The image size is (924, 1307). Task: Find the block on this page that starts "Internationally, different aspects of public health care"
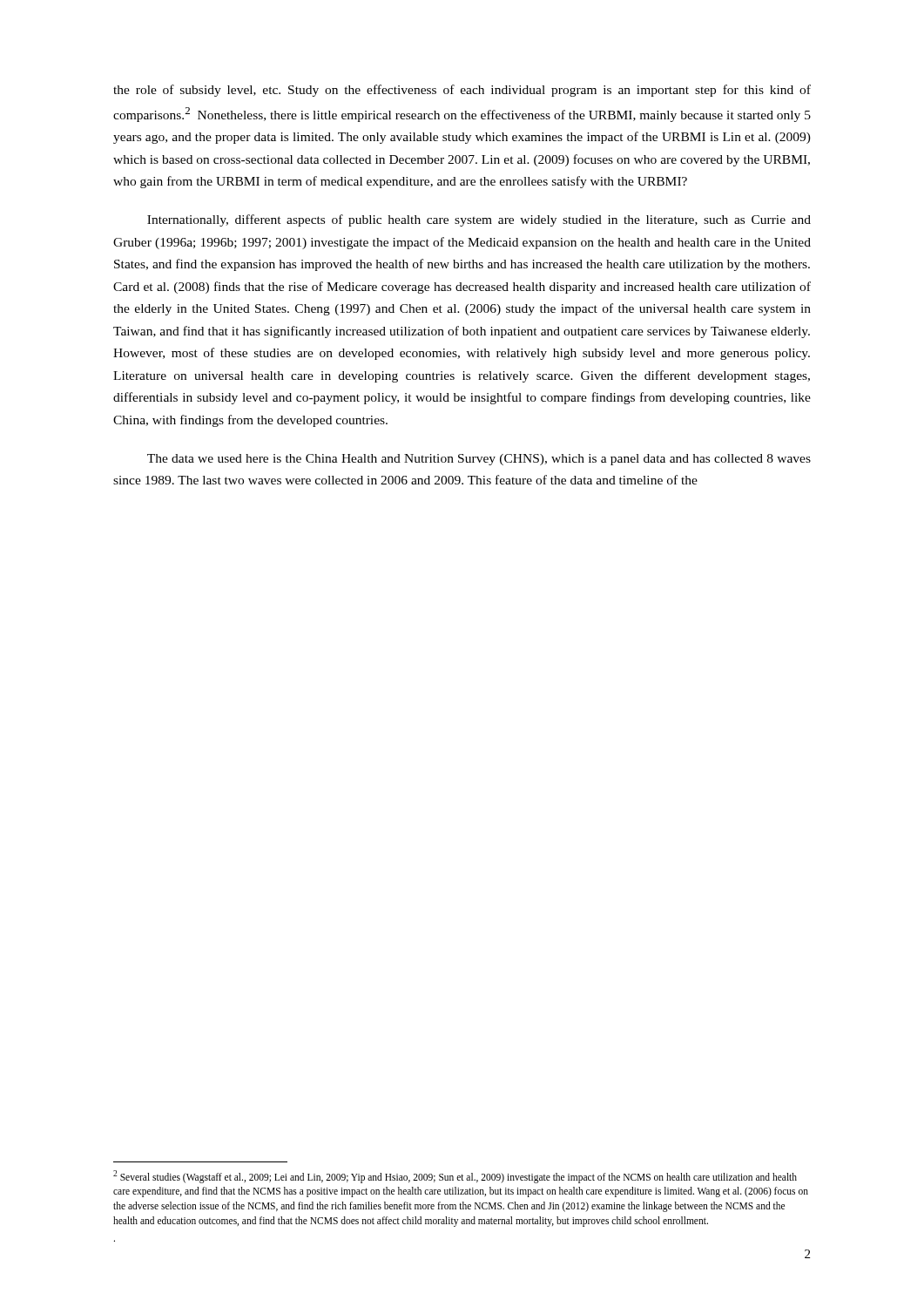[x=462, y=320]
